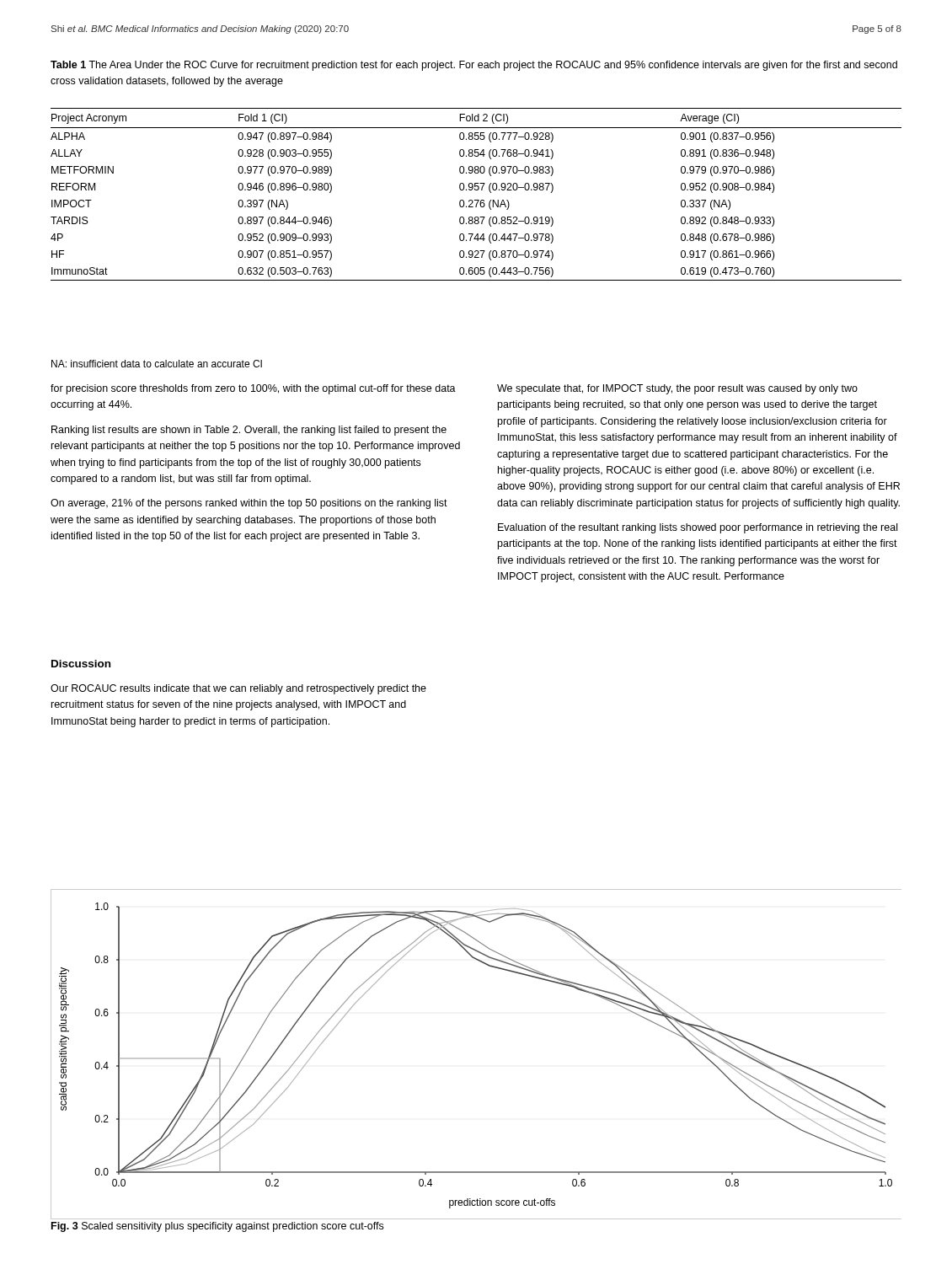Locate the region starting "We speculate that, for IMPOCT study, the"
This screenshot has height=1264, width=952.
[x=699, y=483]
